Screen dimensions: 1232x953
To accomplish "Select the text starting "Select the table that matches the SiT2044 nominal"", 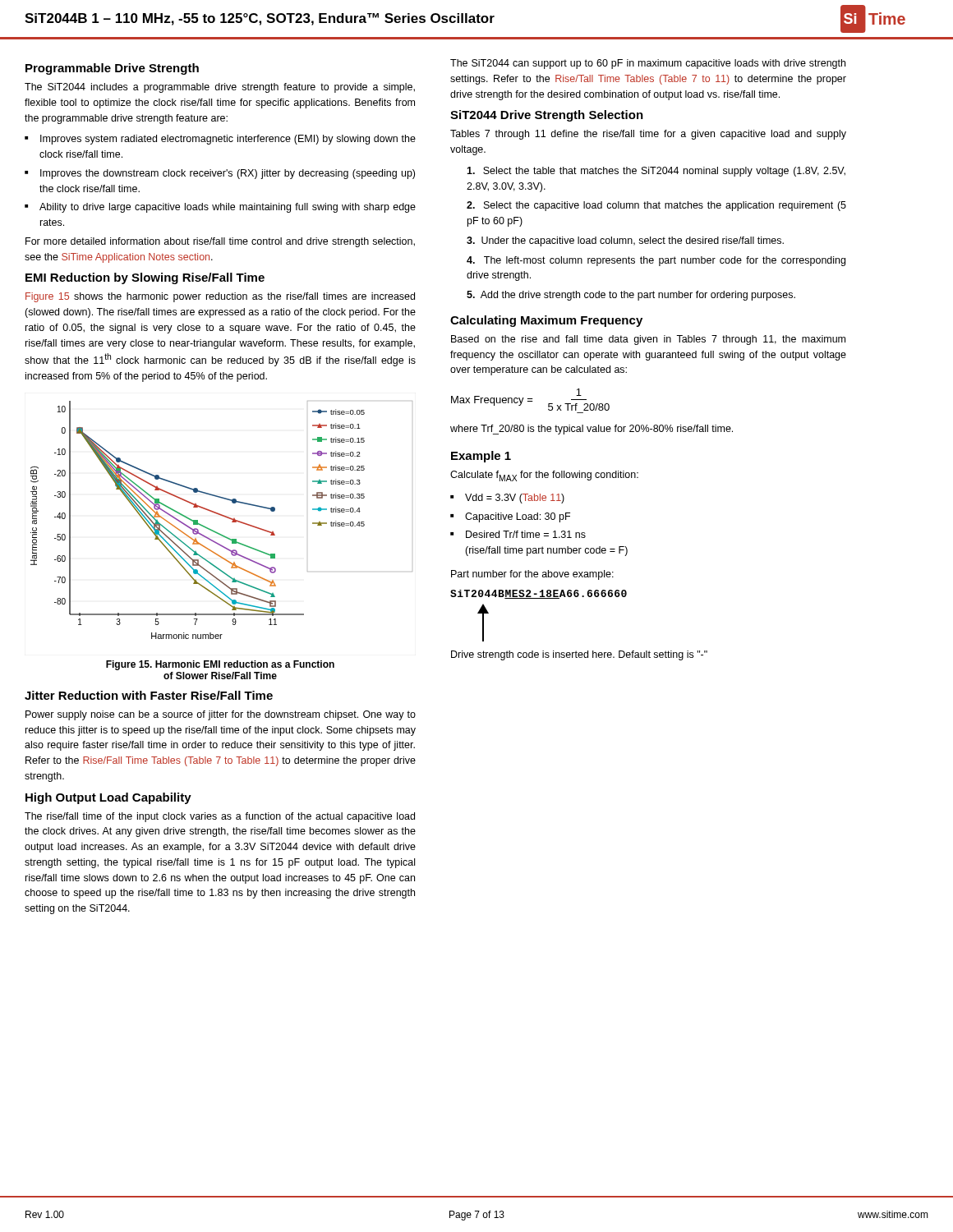I will [656, 178].
